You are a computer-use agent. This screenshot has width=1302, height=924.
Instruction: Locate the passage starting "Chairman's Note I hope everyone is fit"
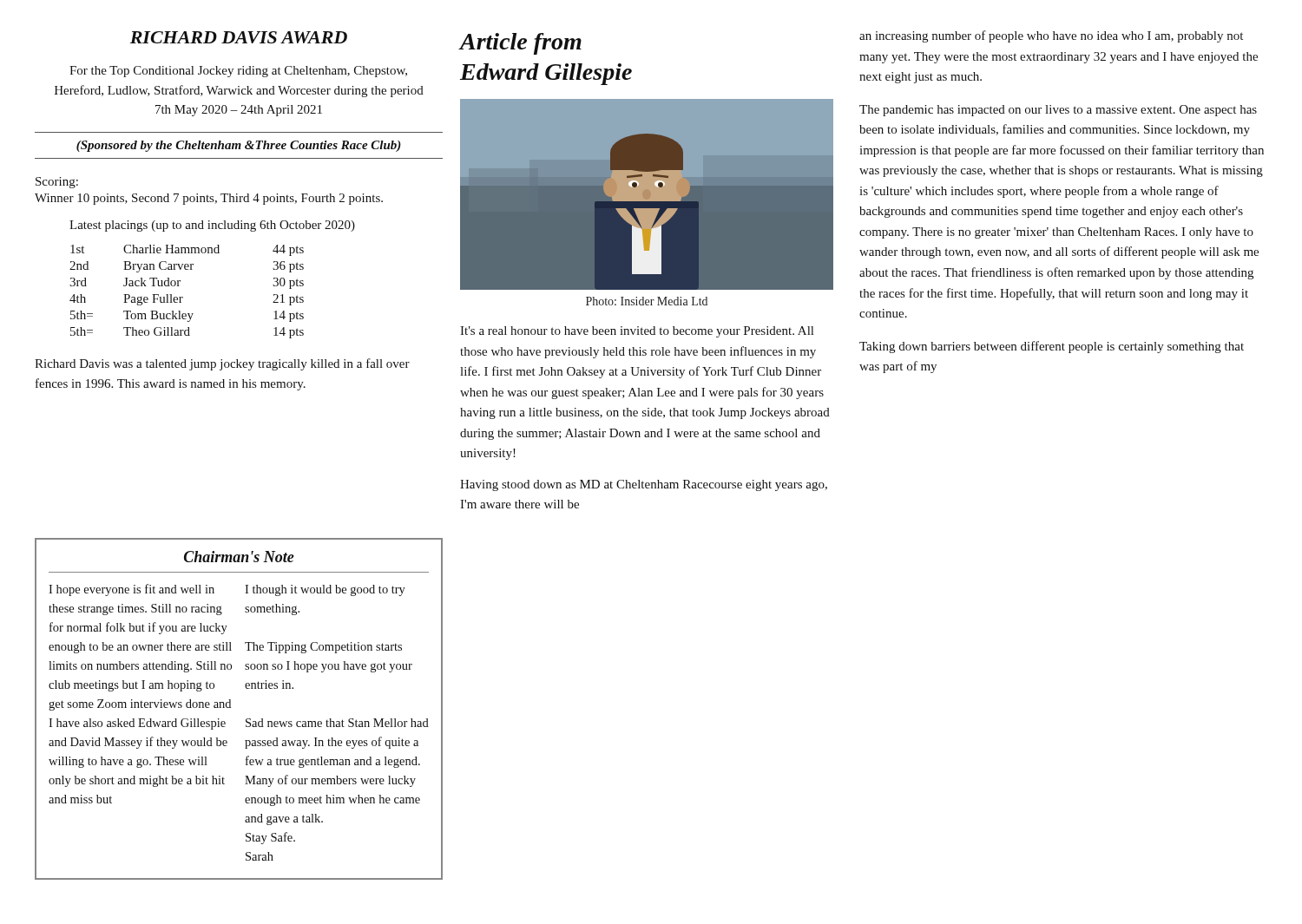tap(239, 707)
